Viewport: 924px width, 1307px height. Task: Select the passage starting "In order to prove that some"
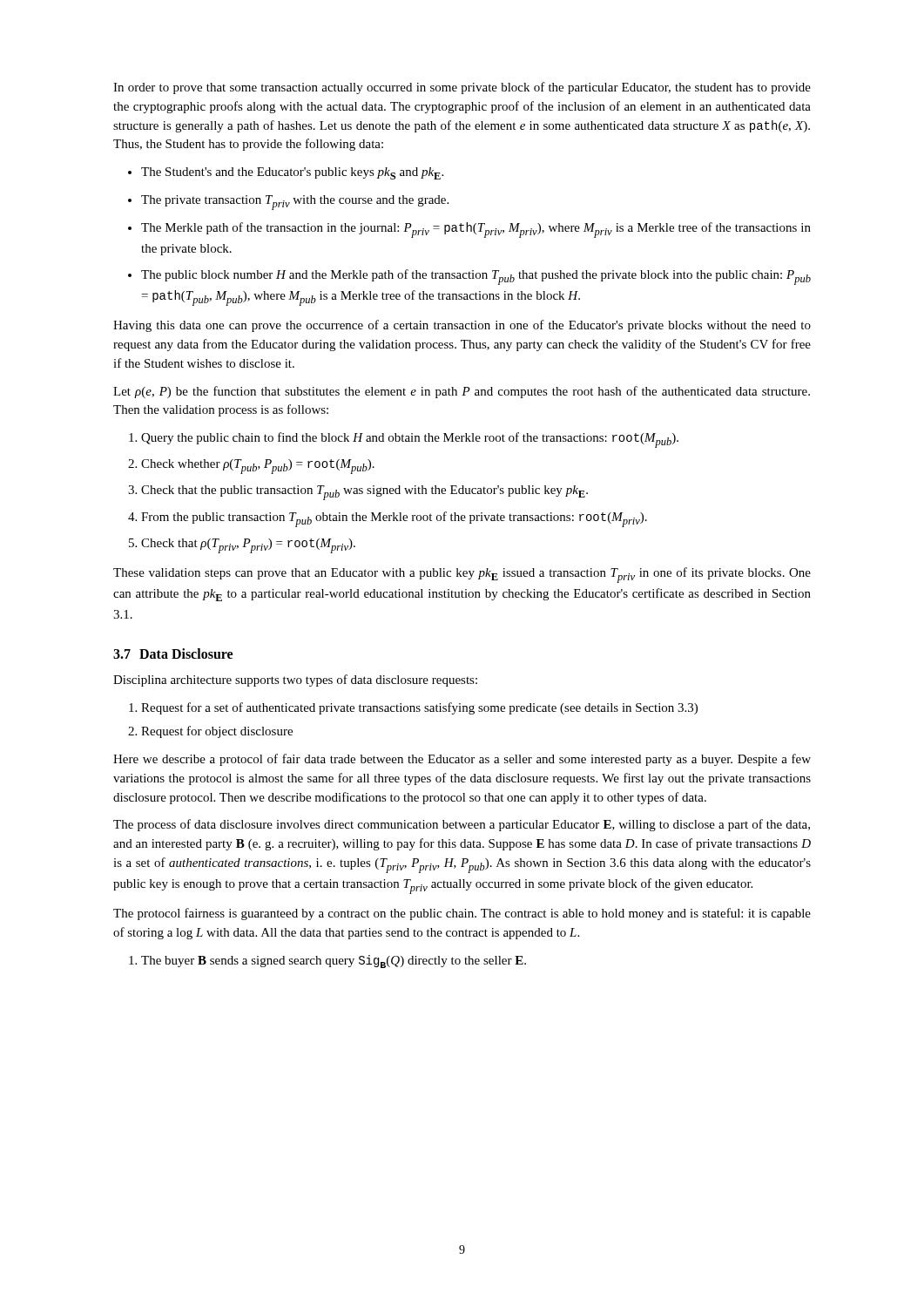click(x=462, y=116)
